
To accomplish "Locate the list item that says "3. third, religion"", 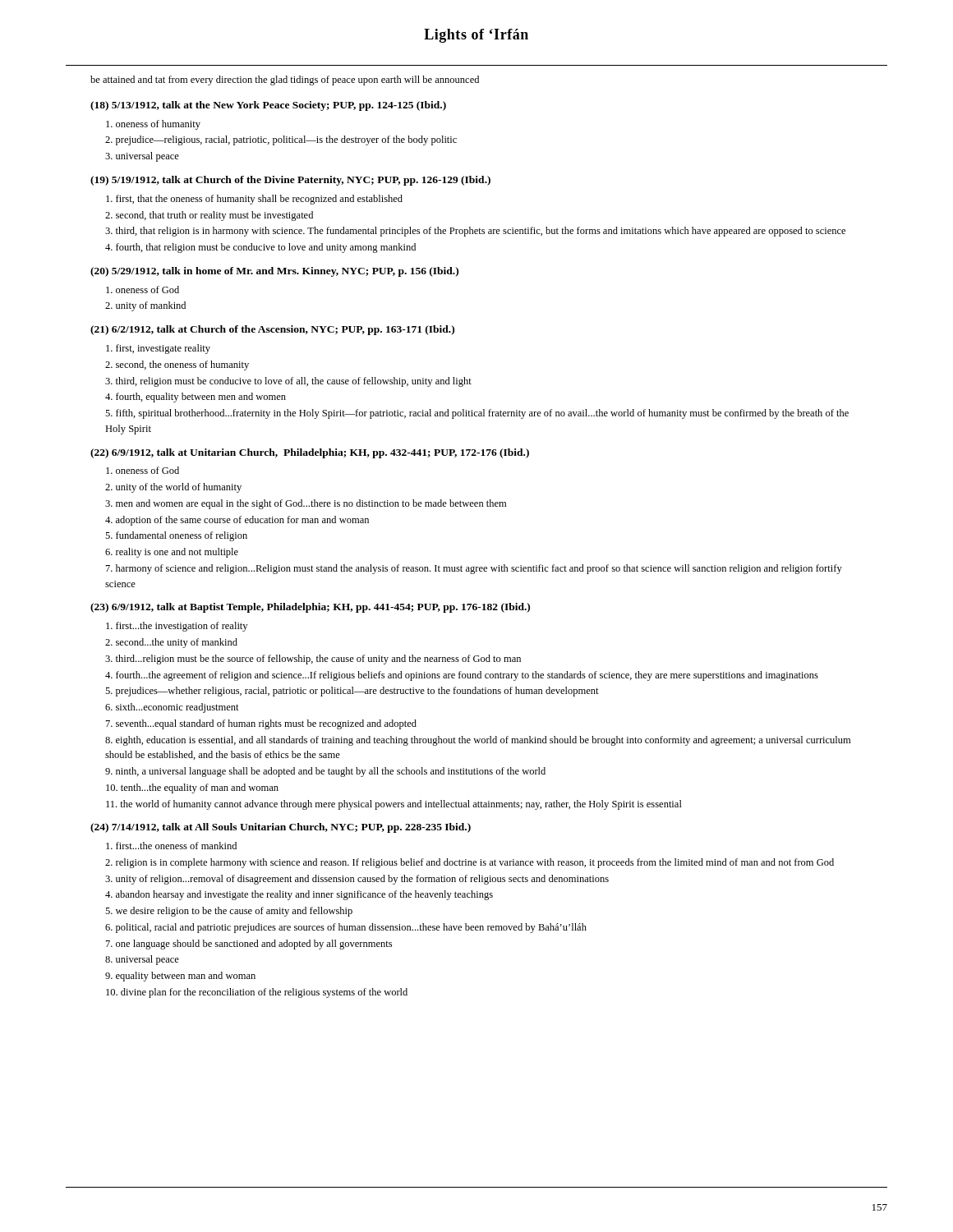I will [x=288, y=381].
